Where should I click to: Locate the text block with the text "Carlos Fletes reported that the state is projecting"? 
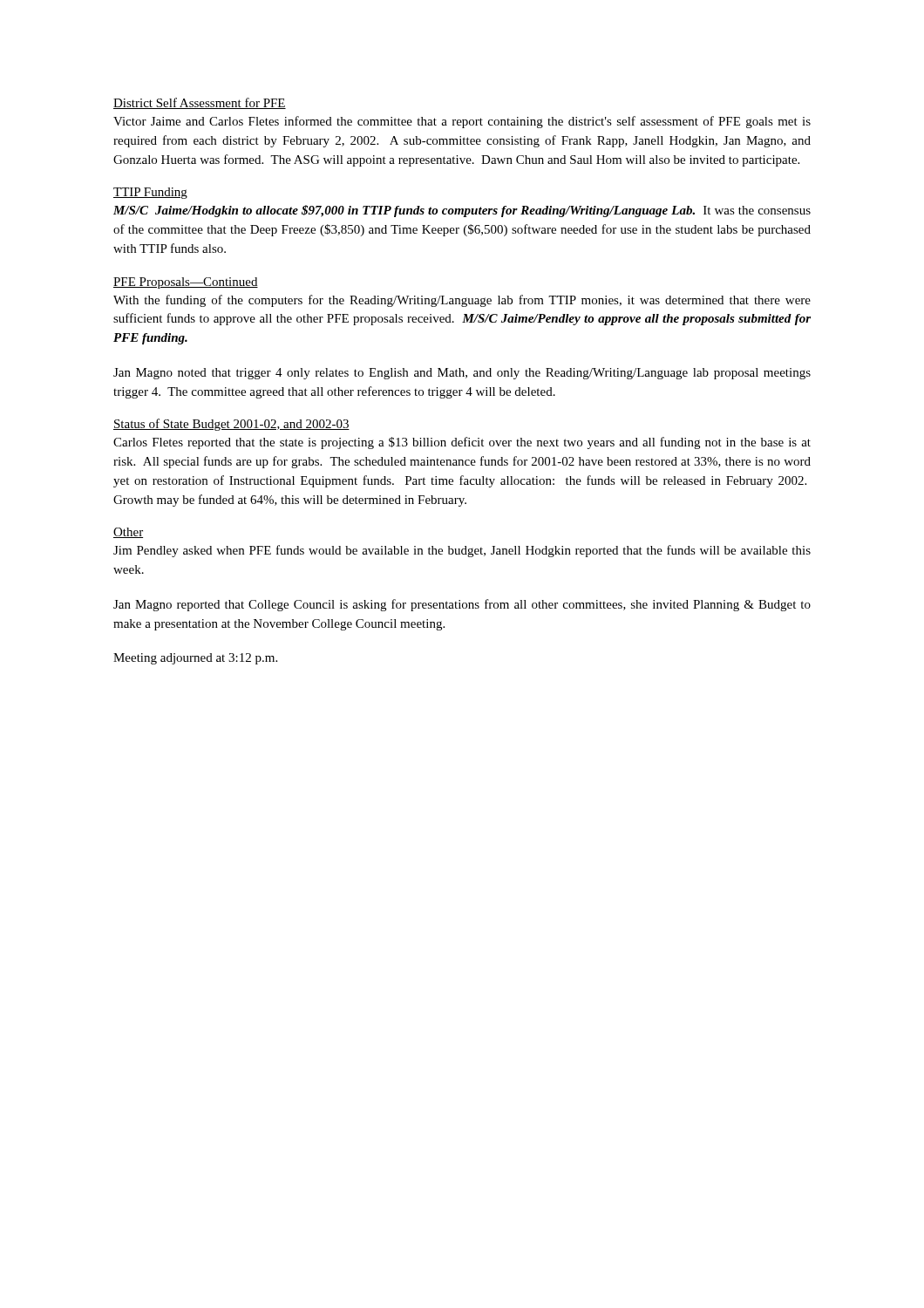tap(462, 472)
